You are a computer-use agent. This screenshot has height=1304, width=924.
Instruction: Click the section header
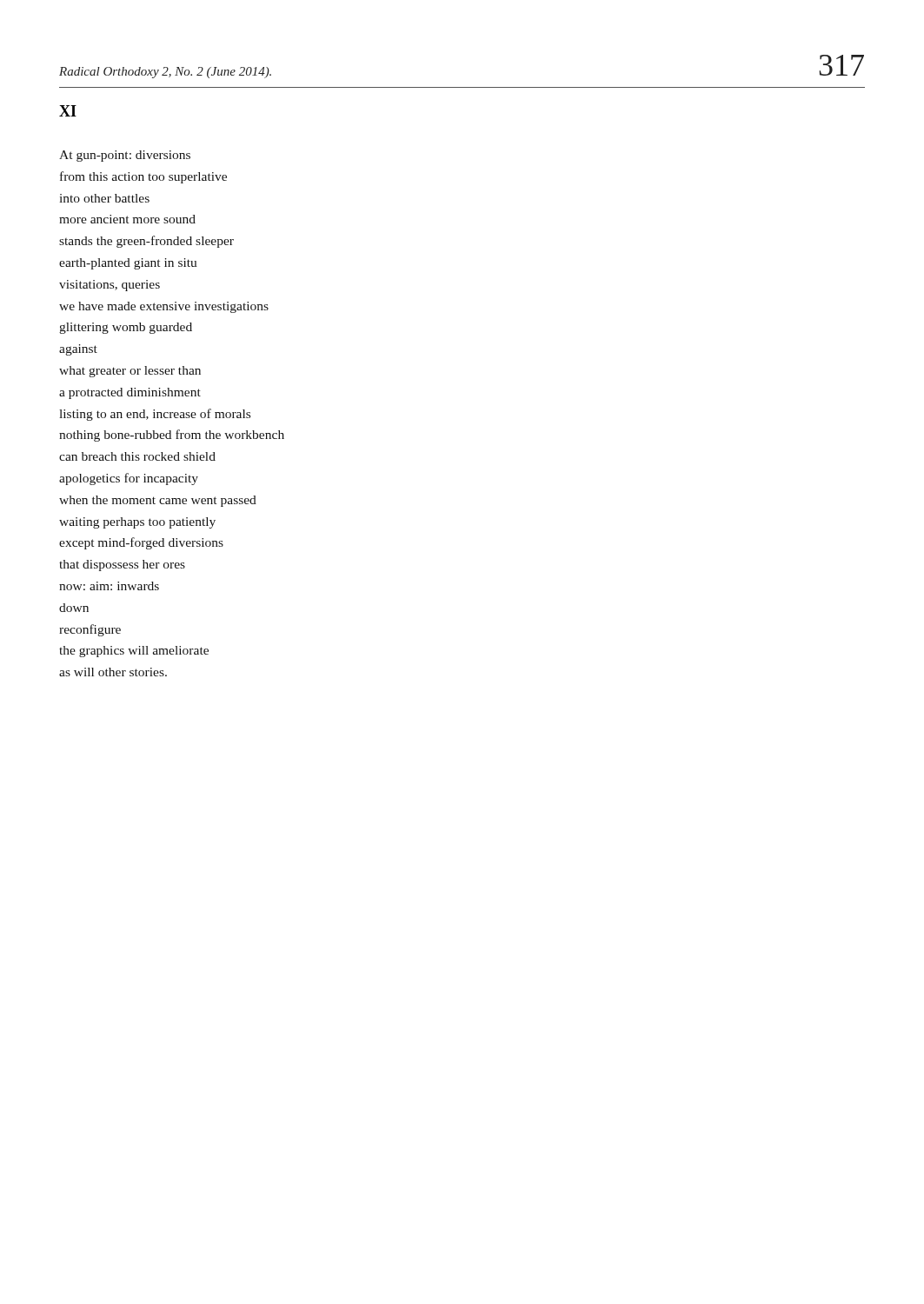tap(68, 111)
